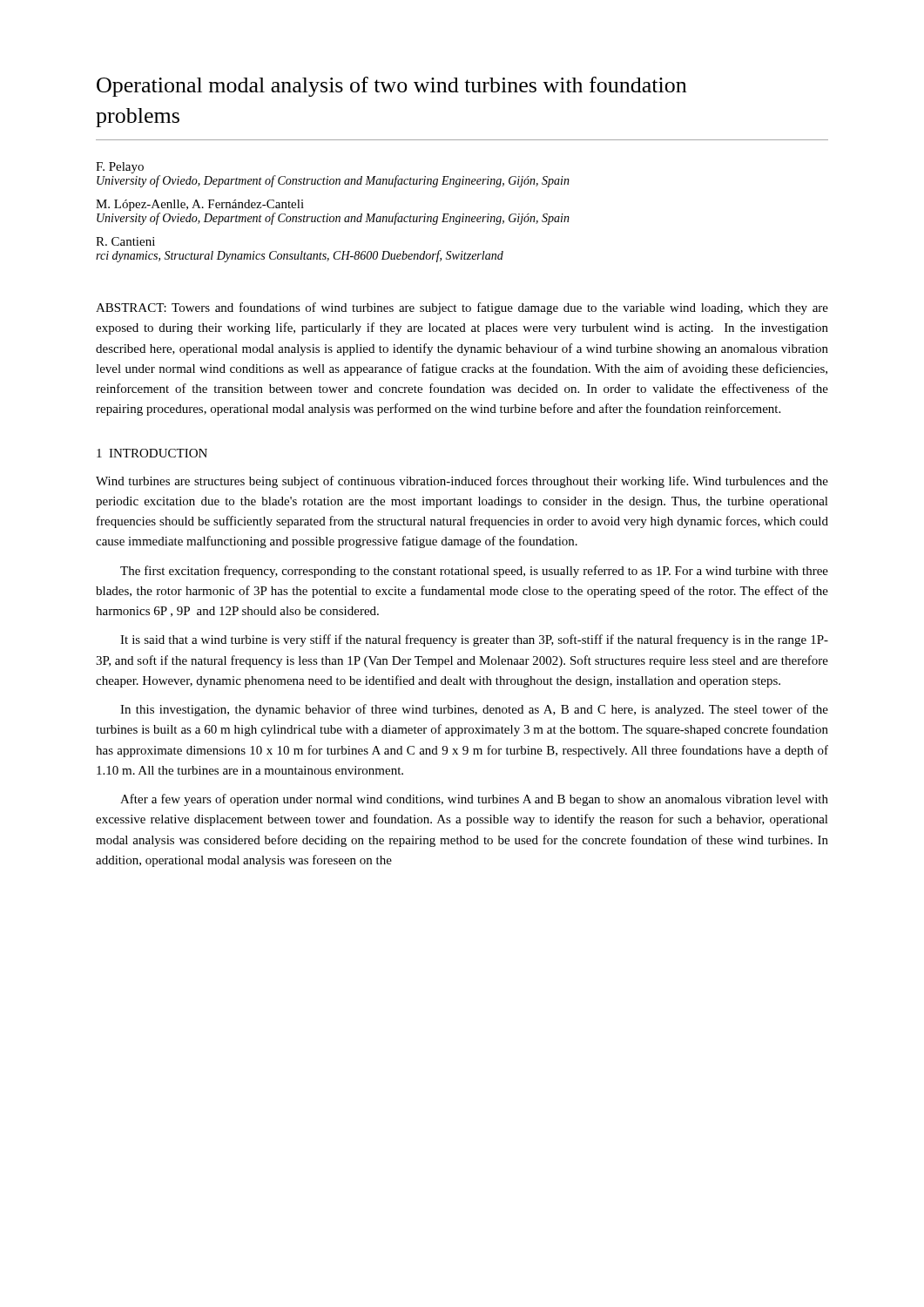Viewport: 924px width, 1307px height.
Task: Locate the text "M. López-Aenlle, A. Fernández-Canteli"
Action: pyautogui.click(x=200, y=204)
